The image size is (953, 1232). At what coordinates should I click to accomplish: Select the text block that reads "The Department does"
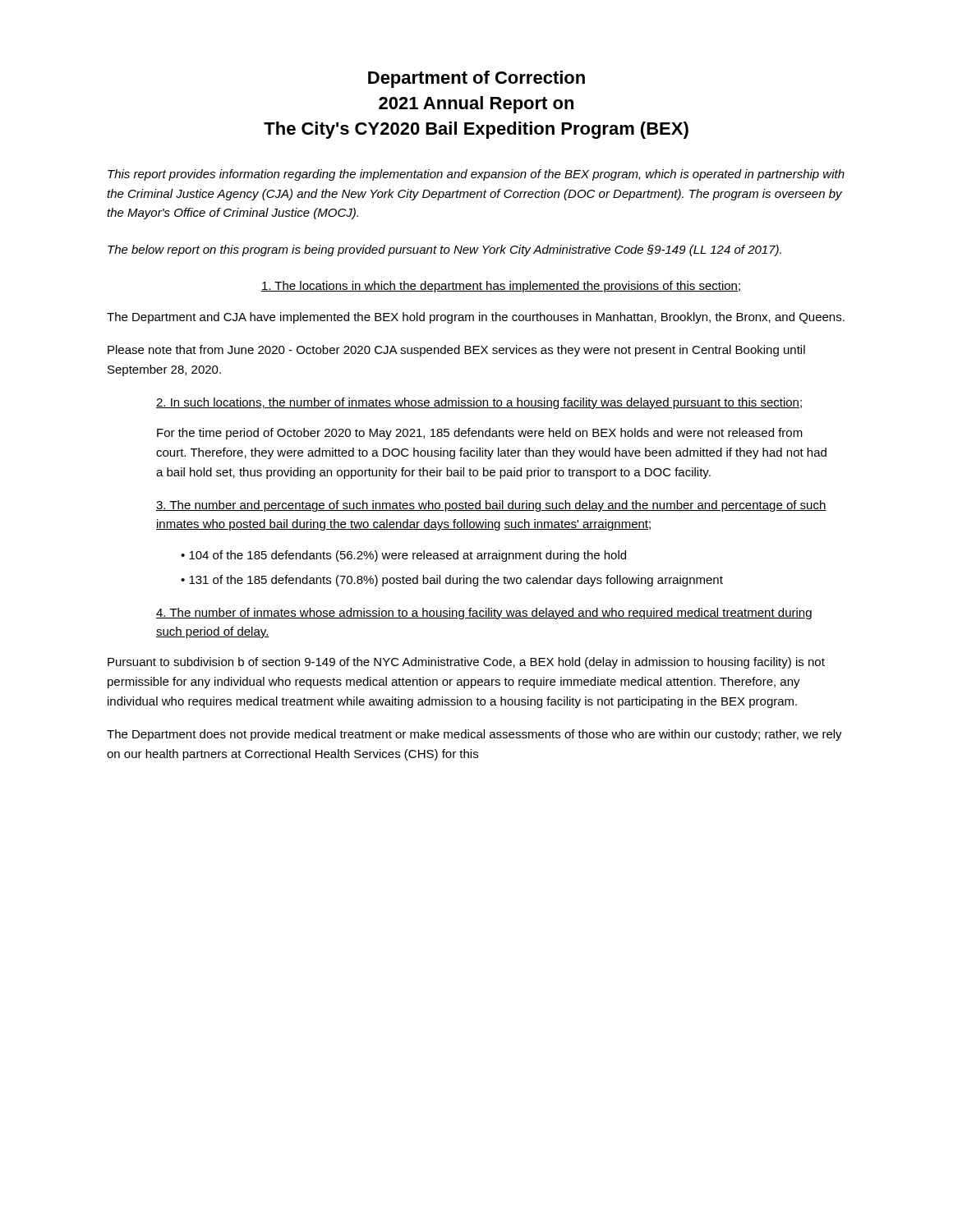click(474, 744)
